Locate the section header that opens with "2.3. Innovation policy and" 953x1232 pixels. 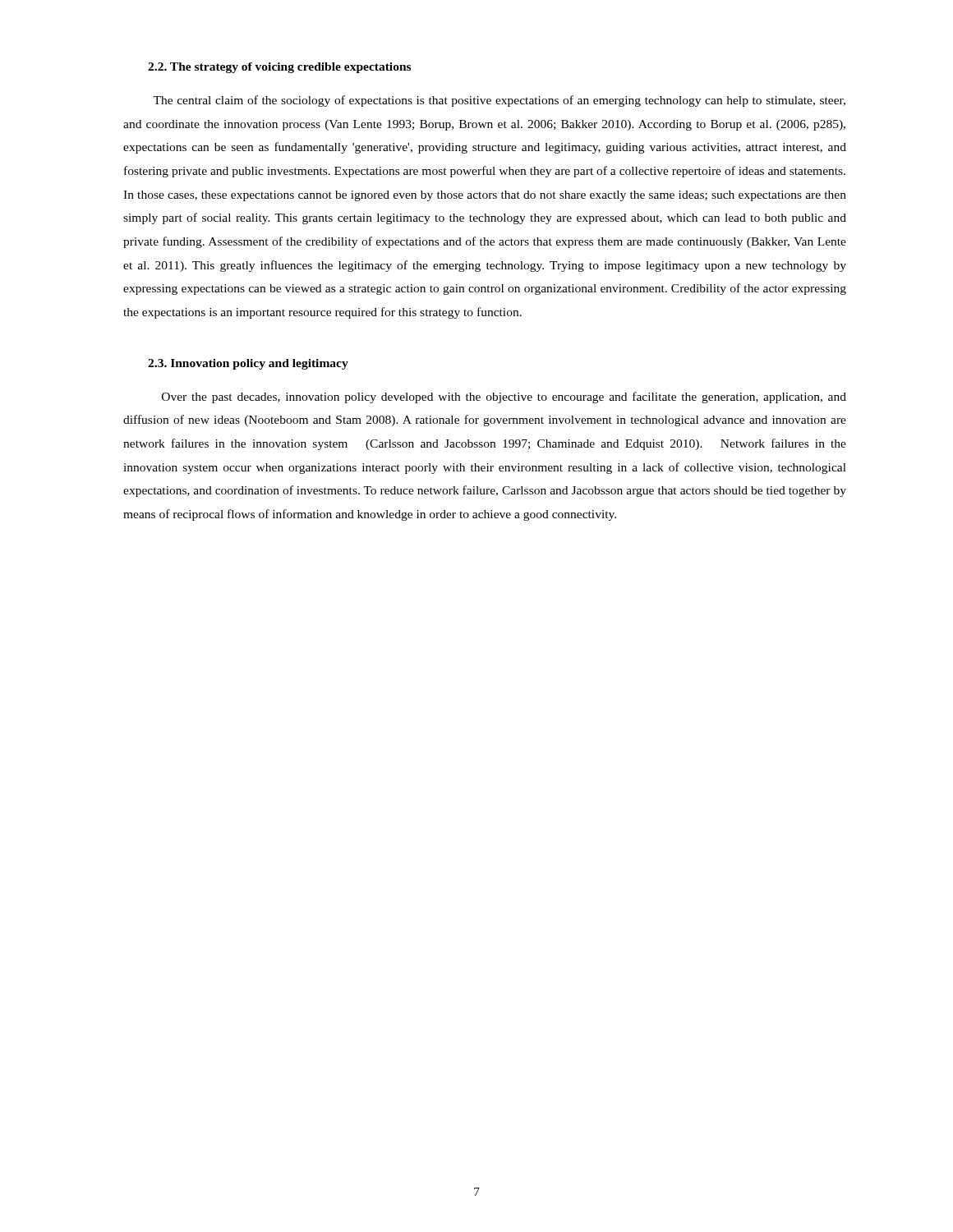[x=248, y=362]
